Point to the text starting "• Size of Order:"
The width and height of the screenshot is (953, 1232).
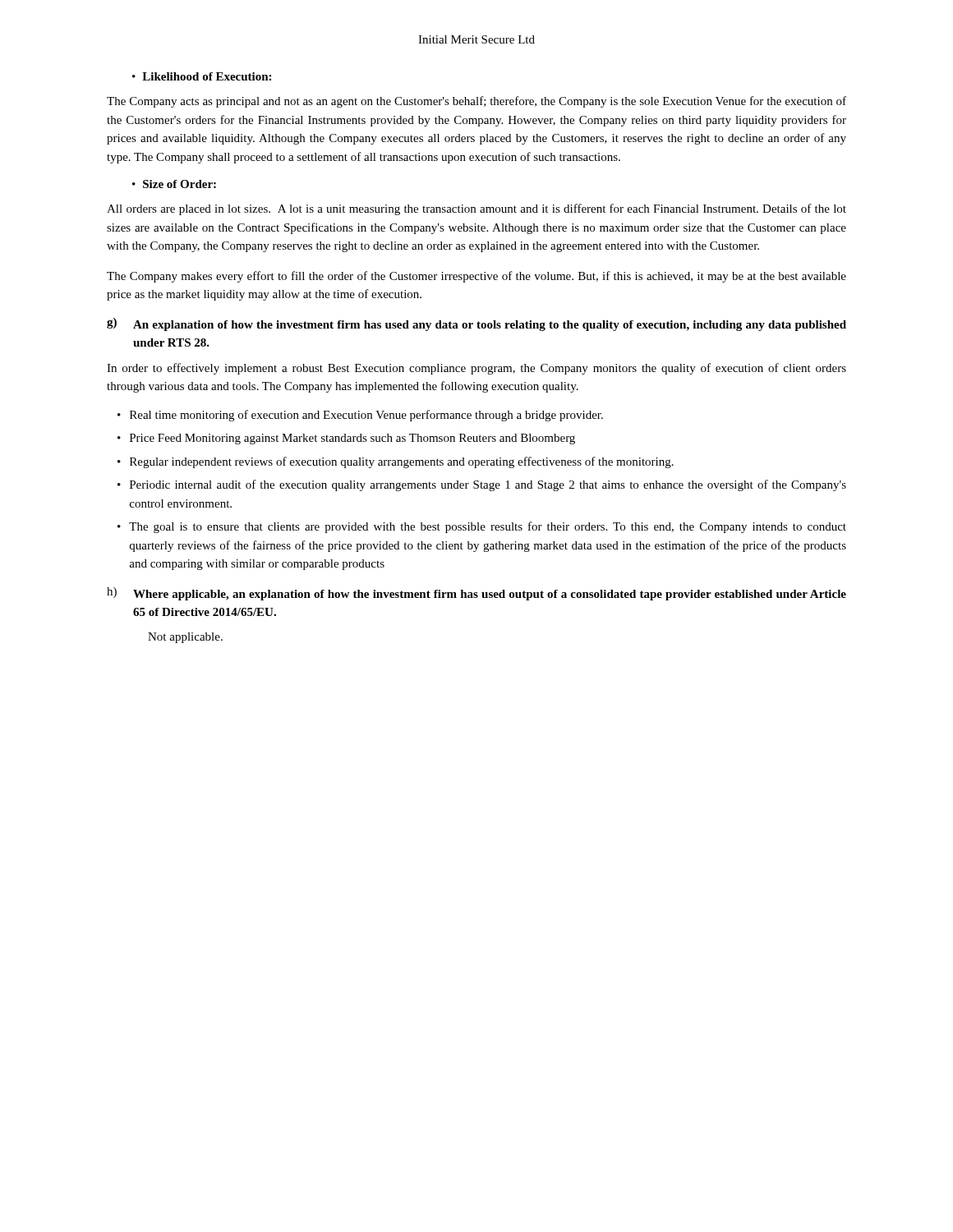(x=174, y=184)
